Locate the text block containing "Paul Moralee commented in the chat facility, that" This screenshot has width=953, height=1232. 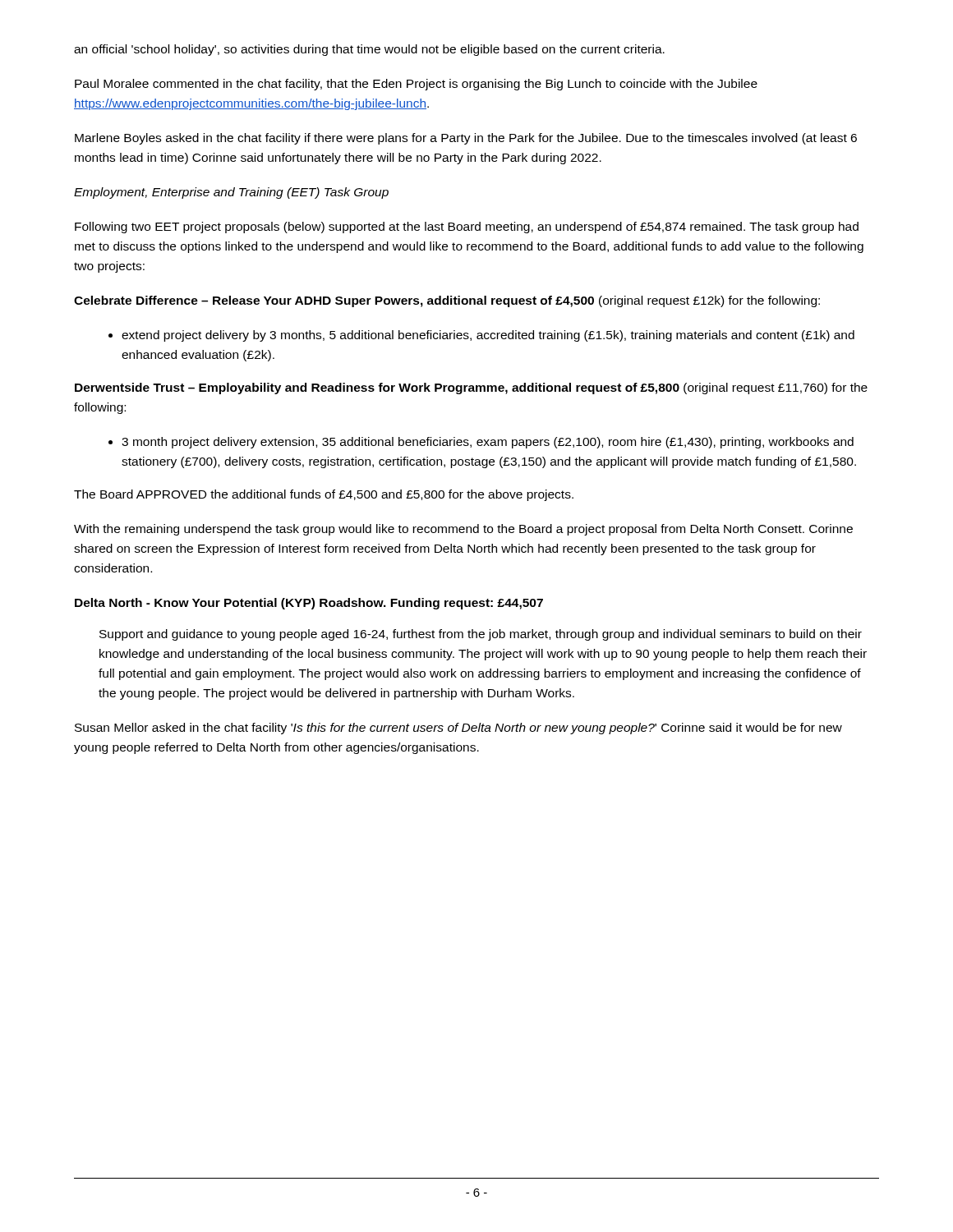click(416, 93)
